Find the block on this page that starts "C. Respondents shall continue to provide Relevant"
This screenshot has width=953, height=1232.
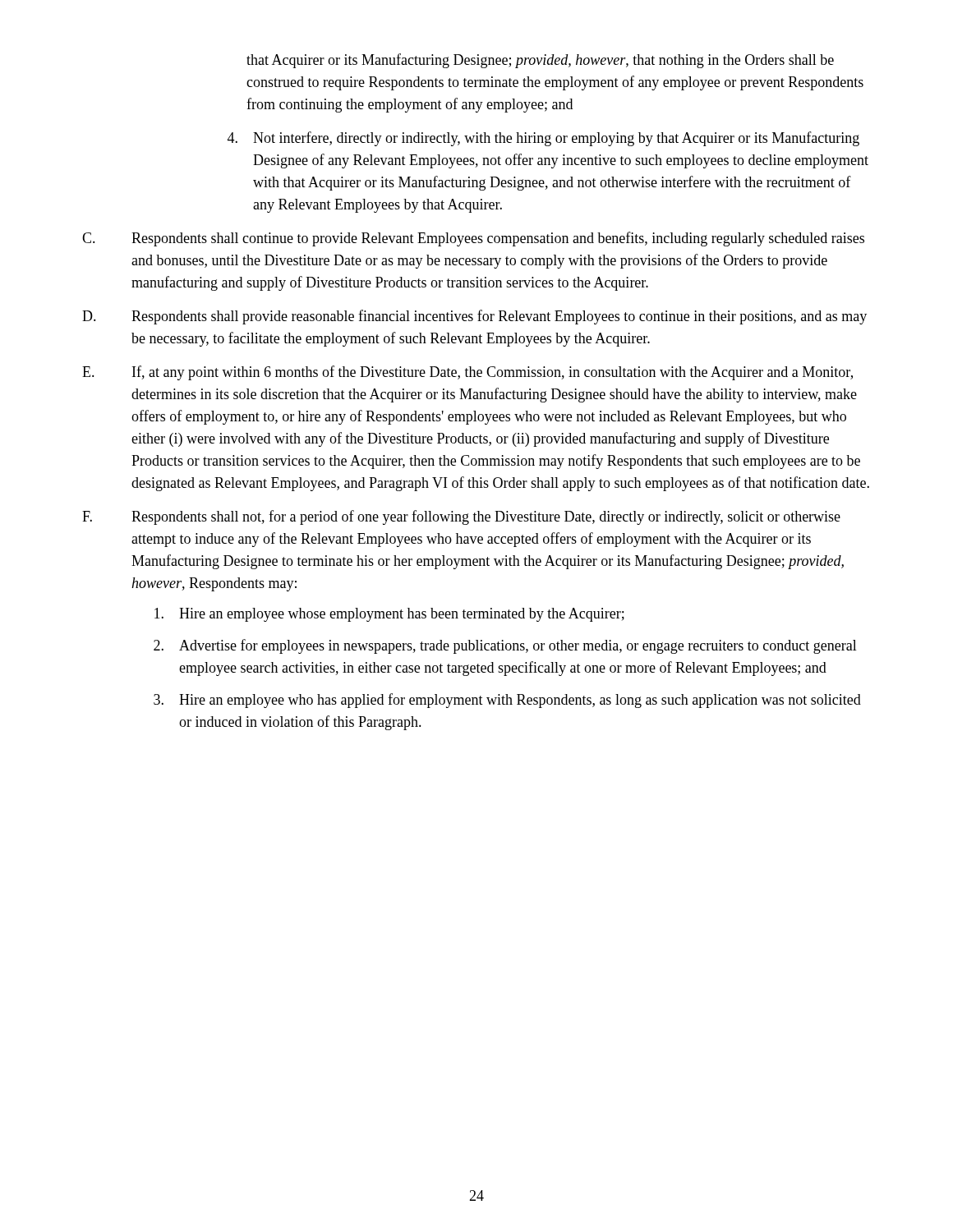(x=476, y=261)
